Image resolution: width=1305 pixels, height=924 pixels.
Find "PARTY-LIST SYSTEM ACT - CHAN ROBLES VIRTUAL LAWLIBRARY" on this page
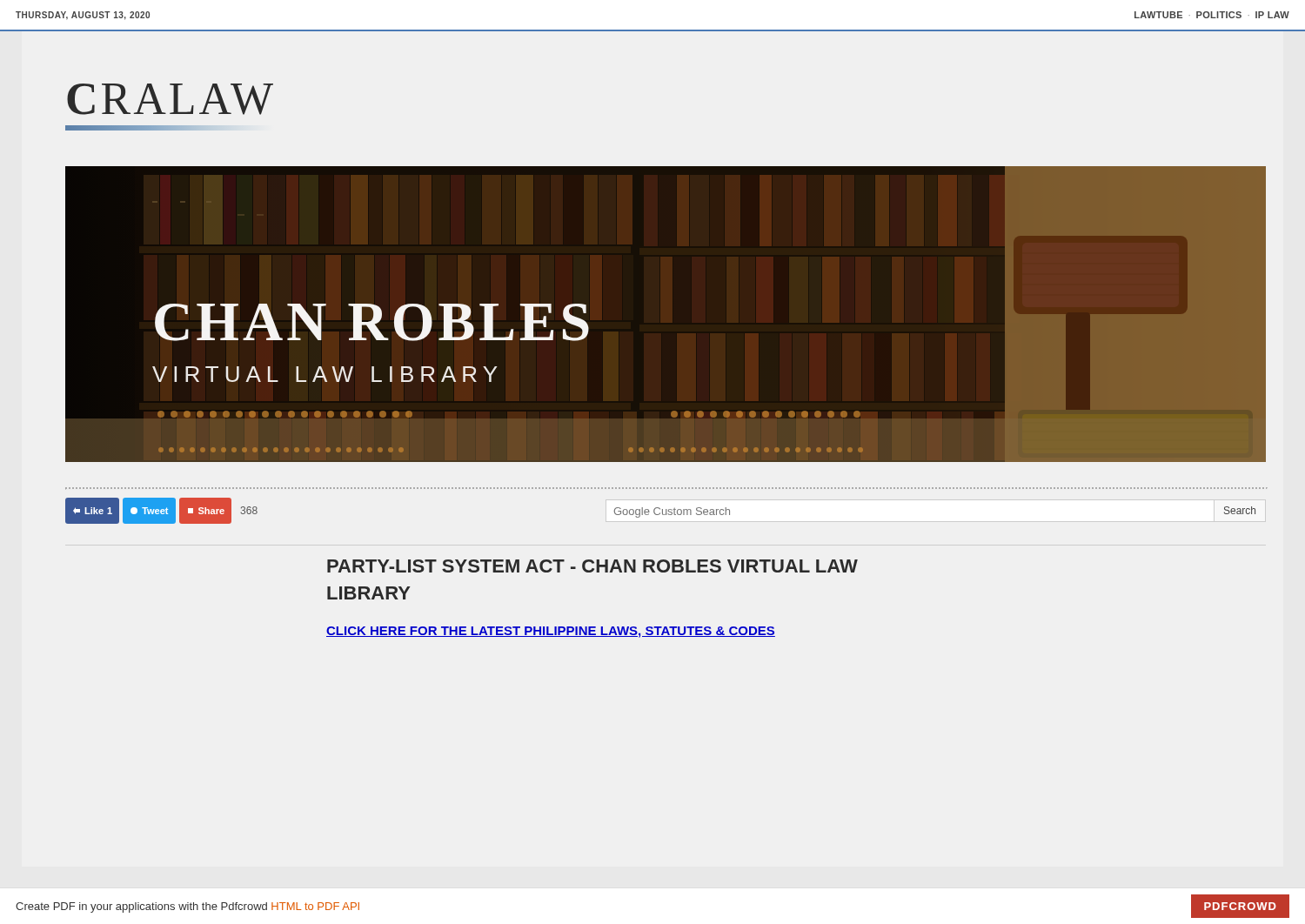pos(592,579)
